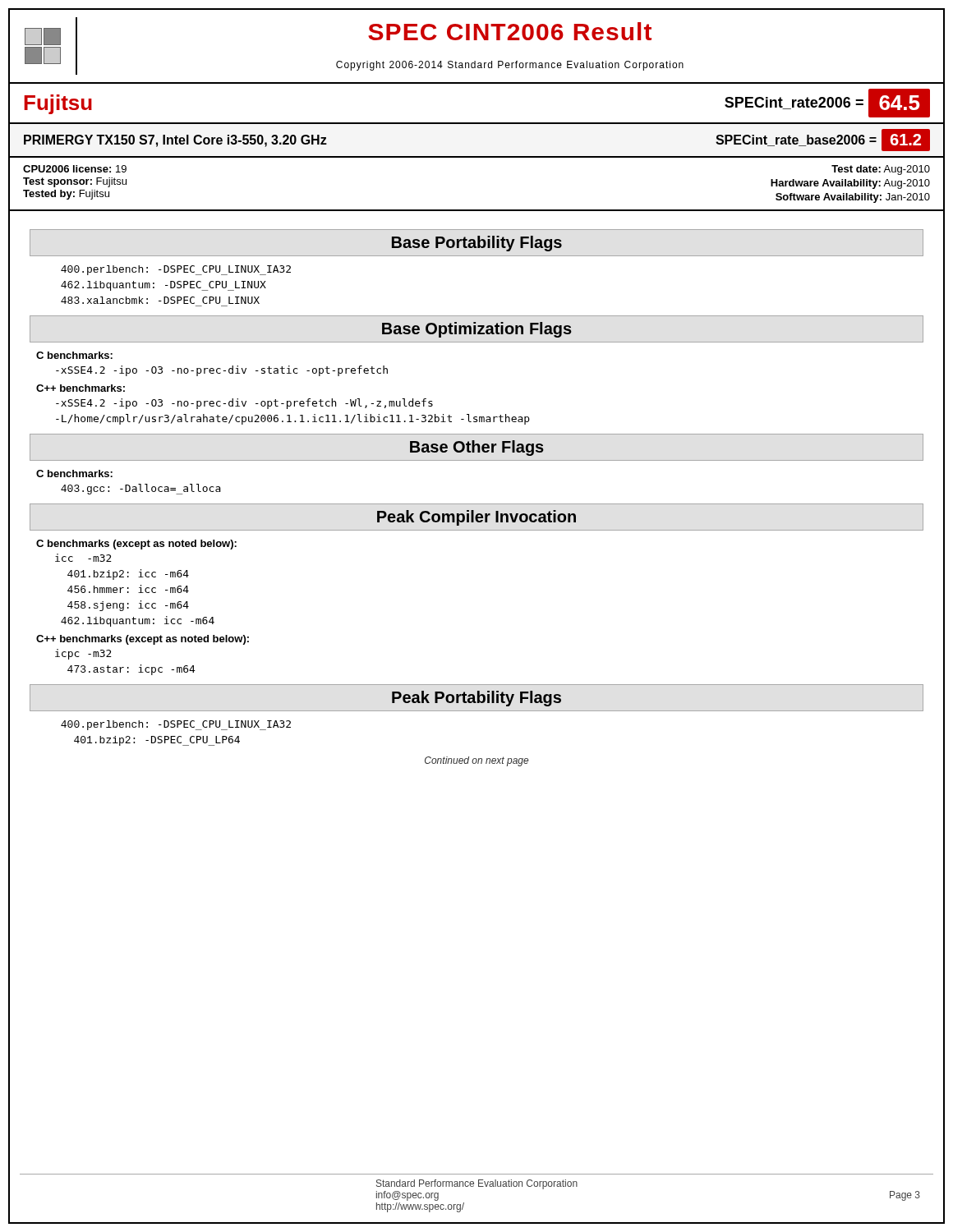
Task: Click on the text that reads "SPECint_rate_base2006 ="
Action: tap(796, 140)
